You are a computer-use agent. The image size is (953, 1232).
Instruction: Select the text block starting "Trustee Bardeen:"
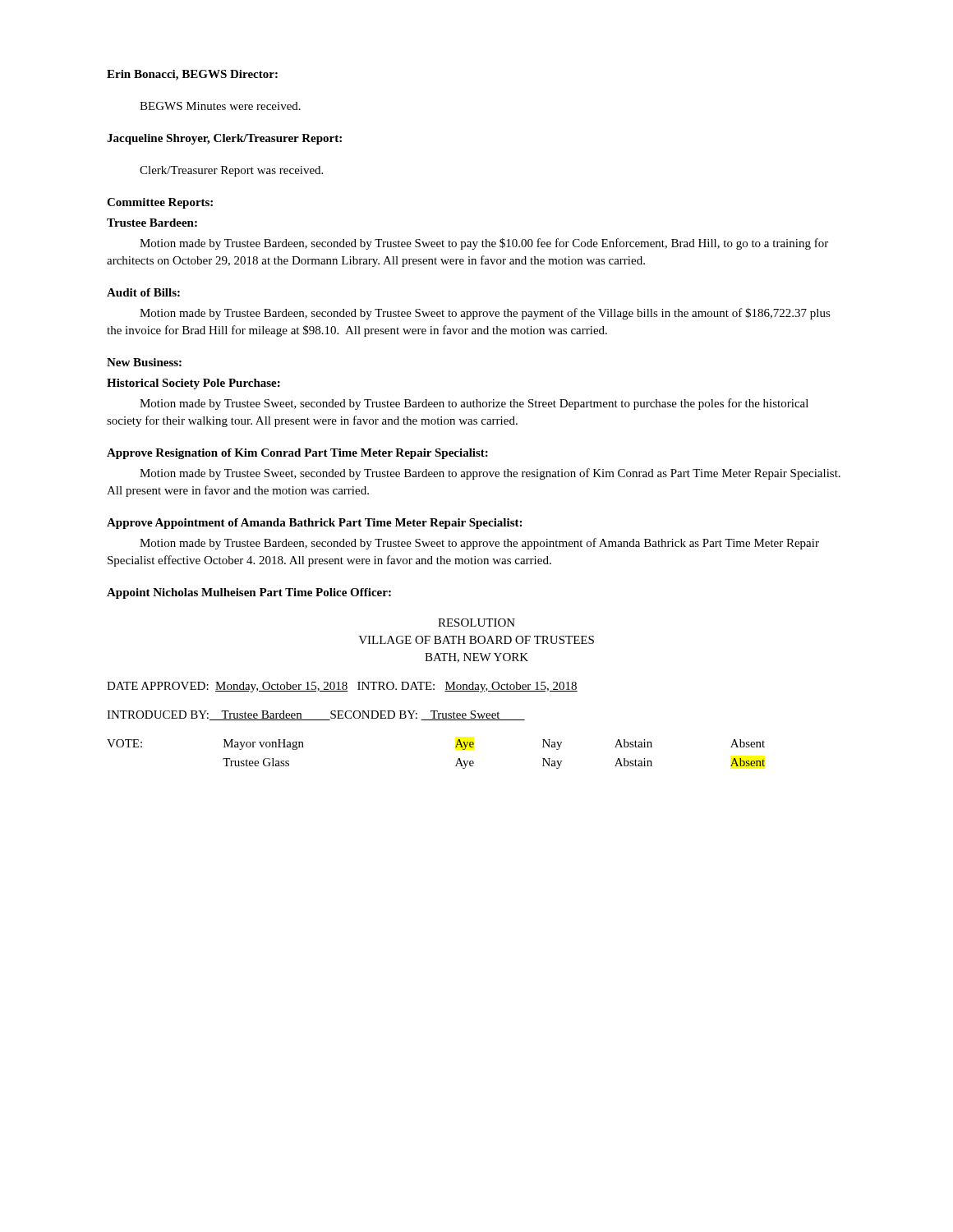click(152, 223)
